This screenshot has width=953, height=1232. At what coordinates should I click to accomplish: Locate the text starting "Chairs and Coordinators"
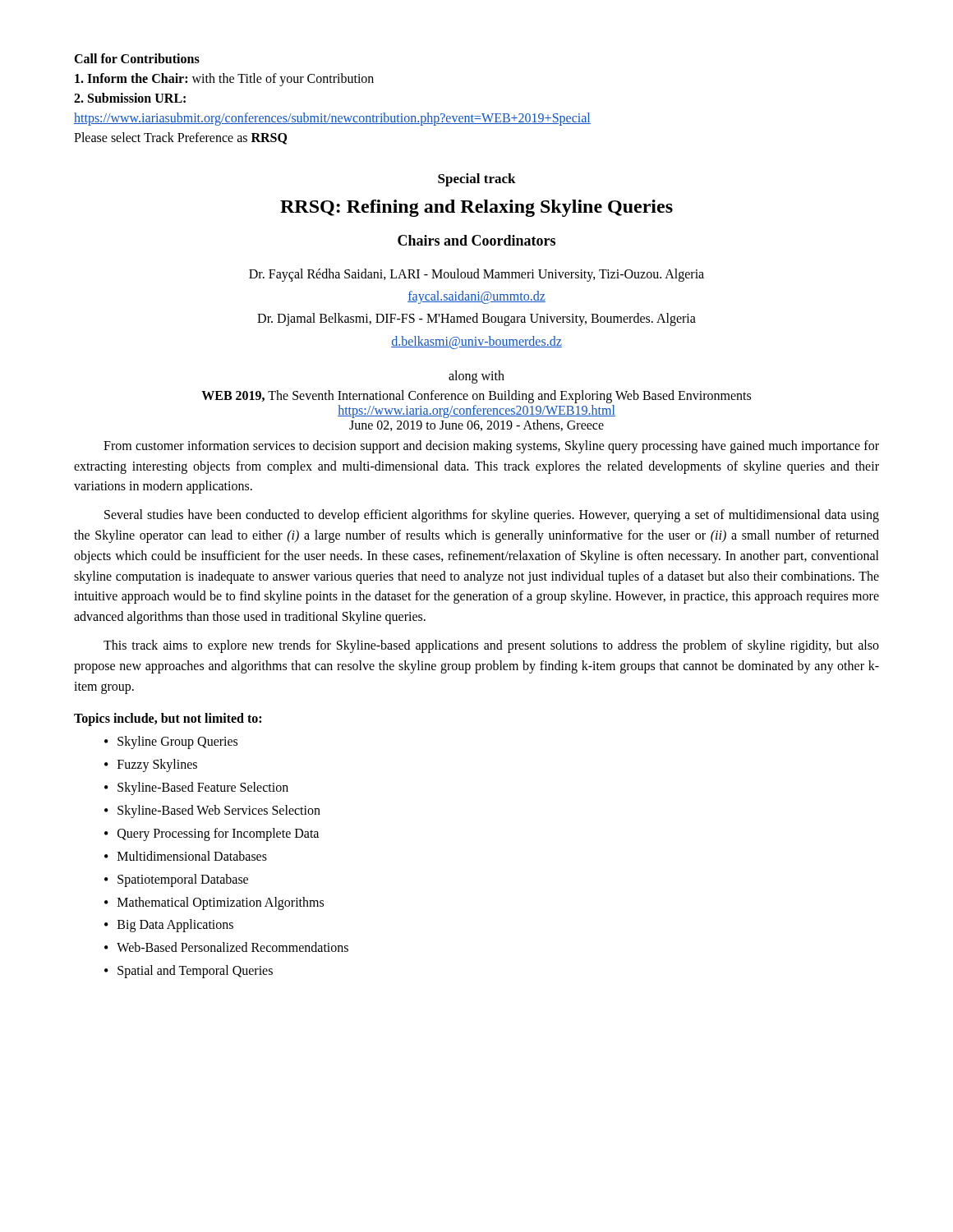pyautogui.click(x=476, y=241)
